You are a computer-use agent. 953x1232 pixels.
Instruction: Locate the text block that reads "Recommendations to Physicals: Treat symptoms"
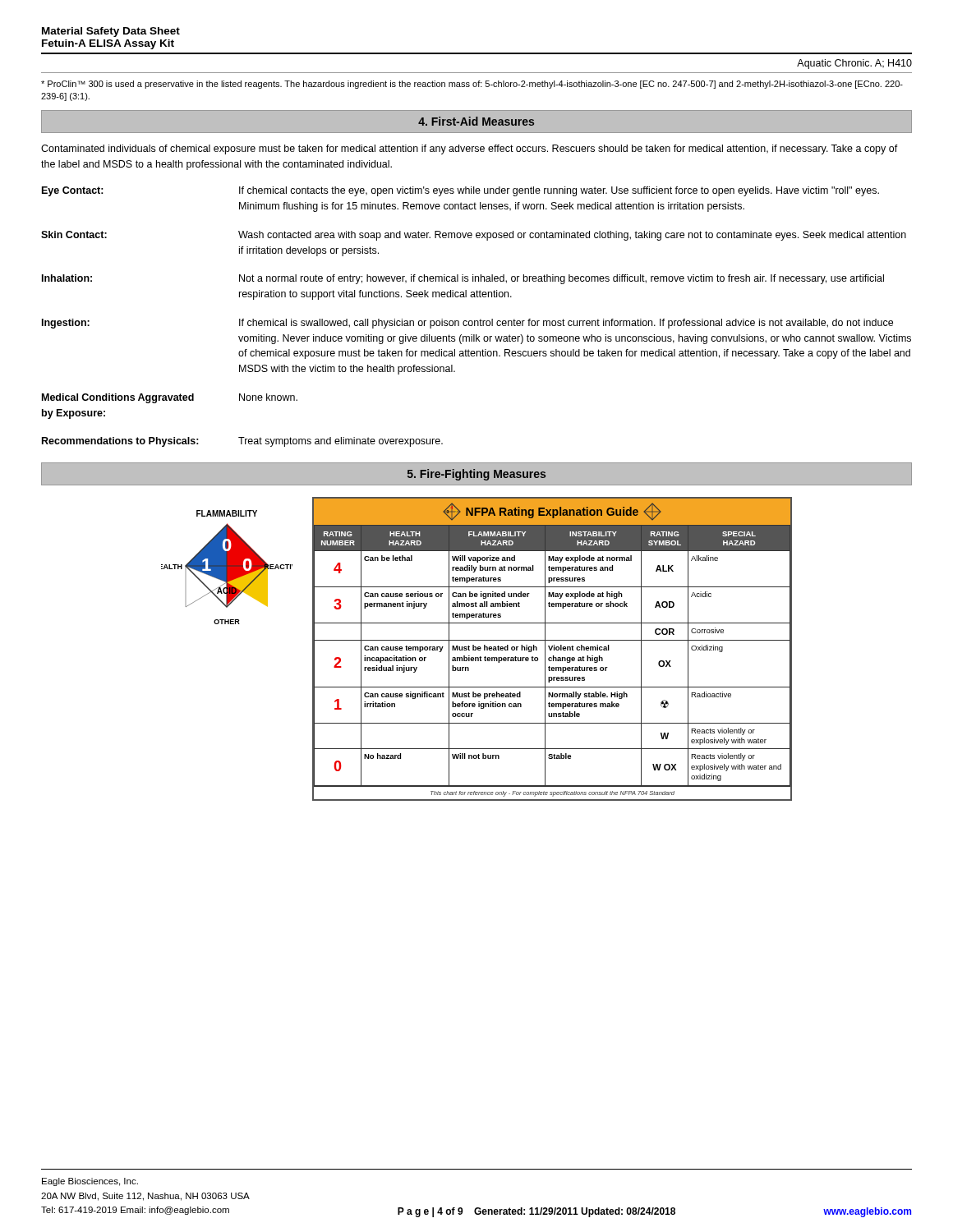click(242, 442)
